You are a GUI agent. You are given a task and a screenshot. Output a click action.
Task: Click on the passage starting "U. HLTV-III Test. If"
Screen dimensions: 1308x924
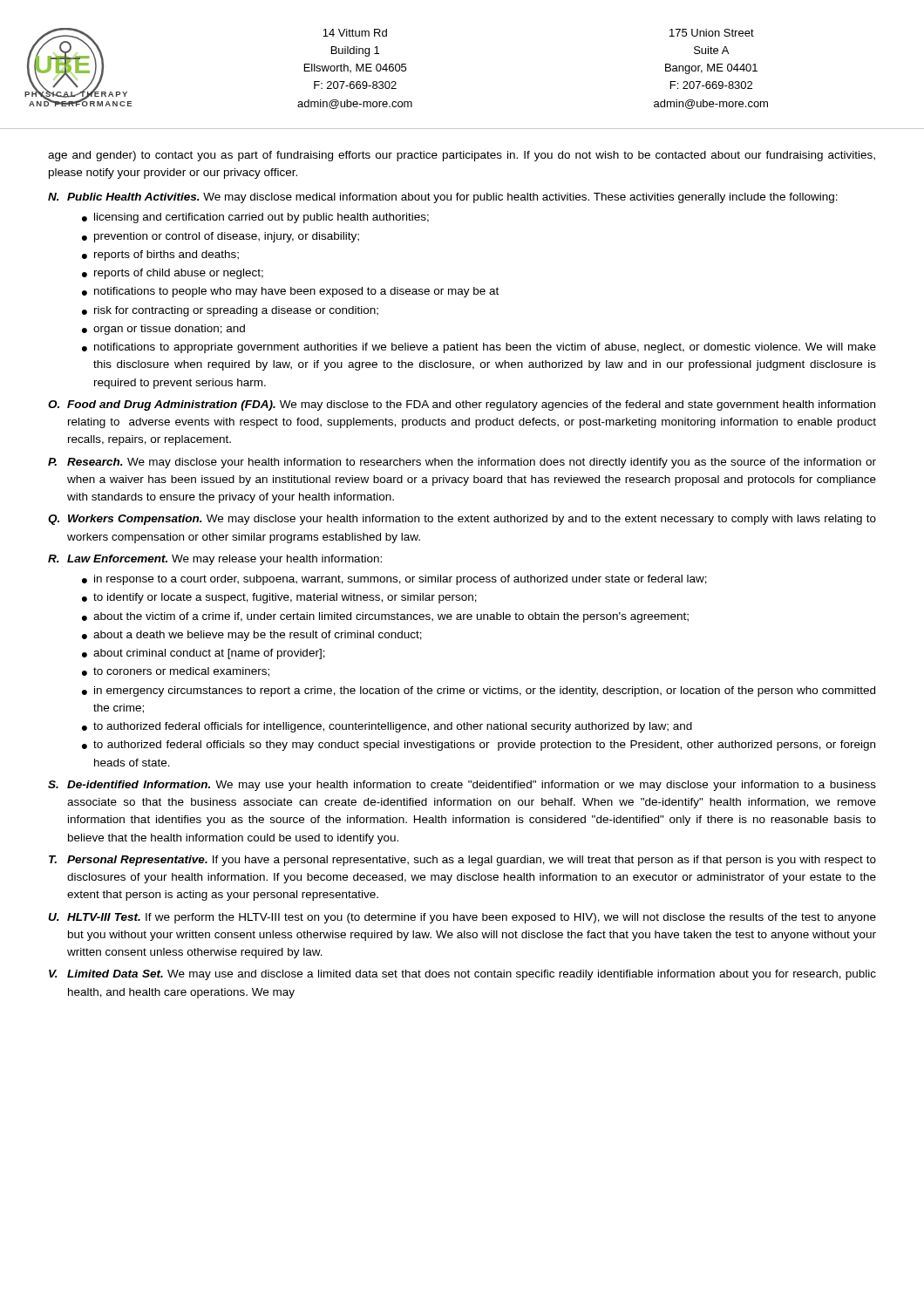[462, 935]
